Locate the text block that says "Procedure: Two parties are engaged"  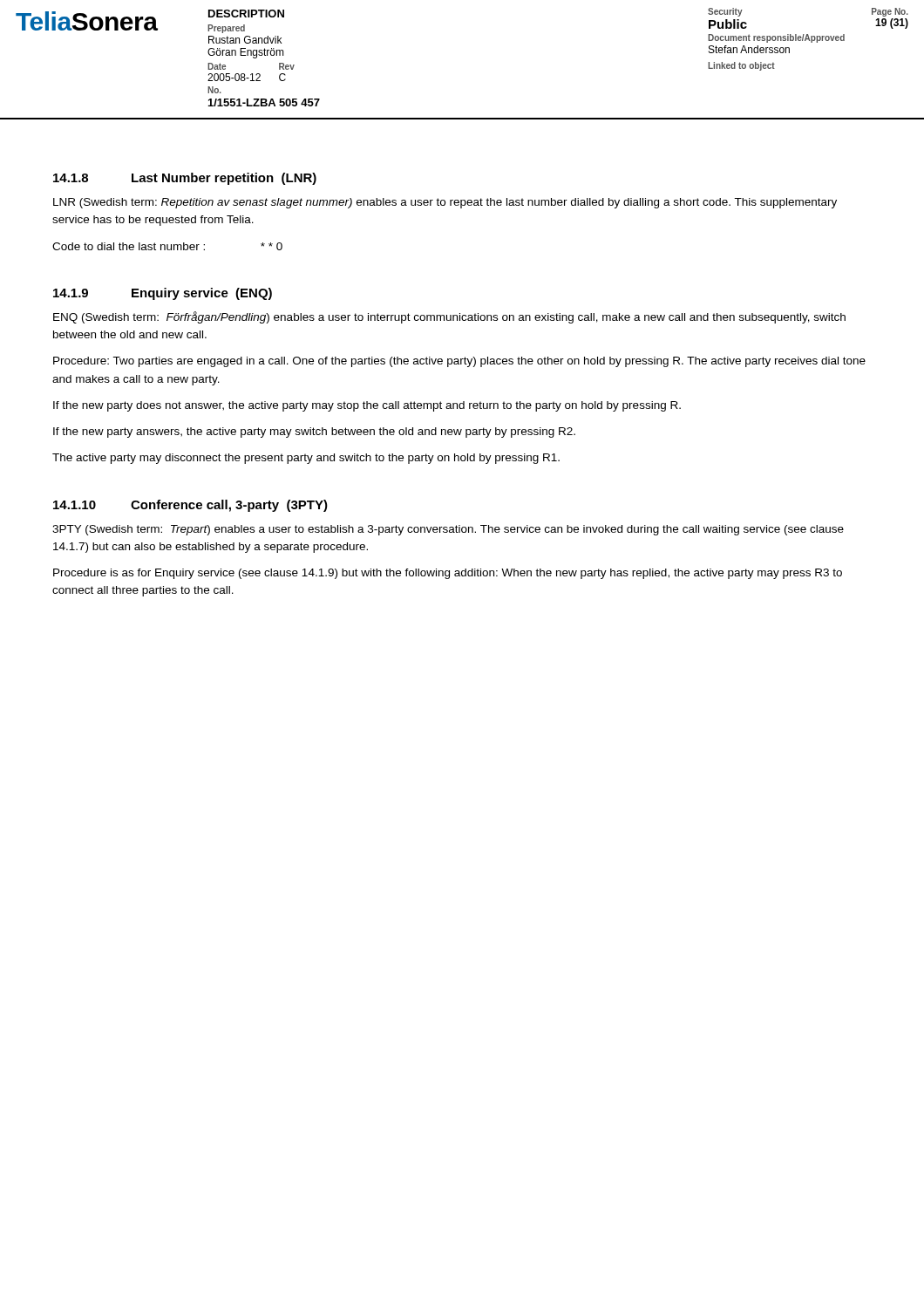459,370
